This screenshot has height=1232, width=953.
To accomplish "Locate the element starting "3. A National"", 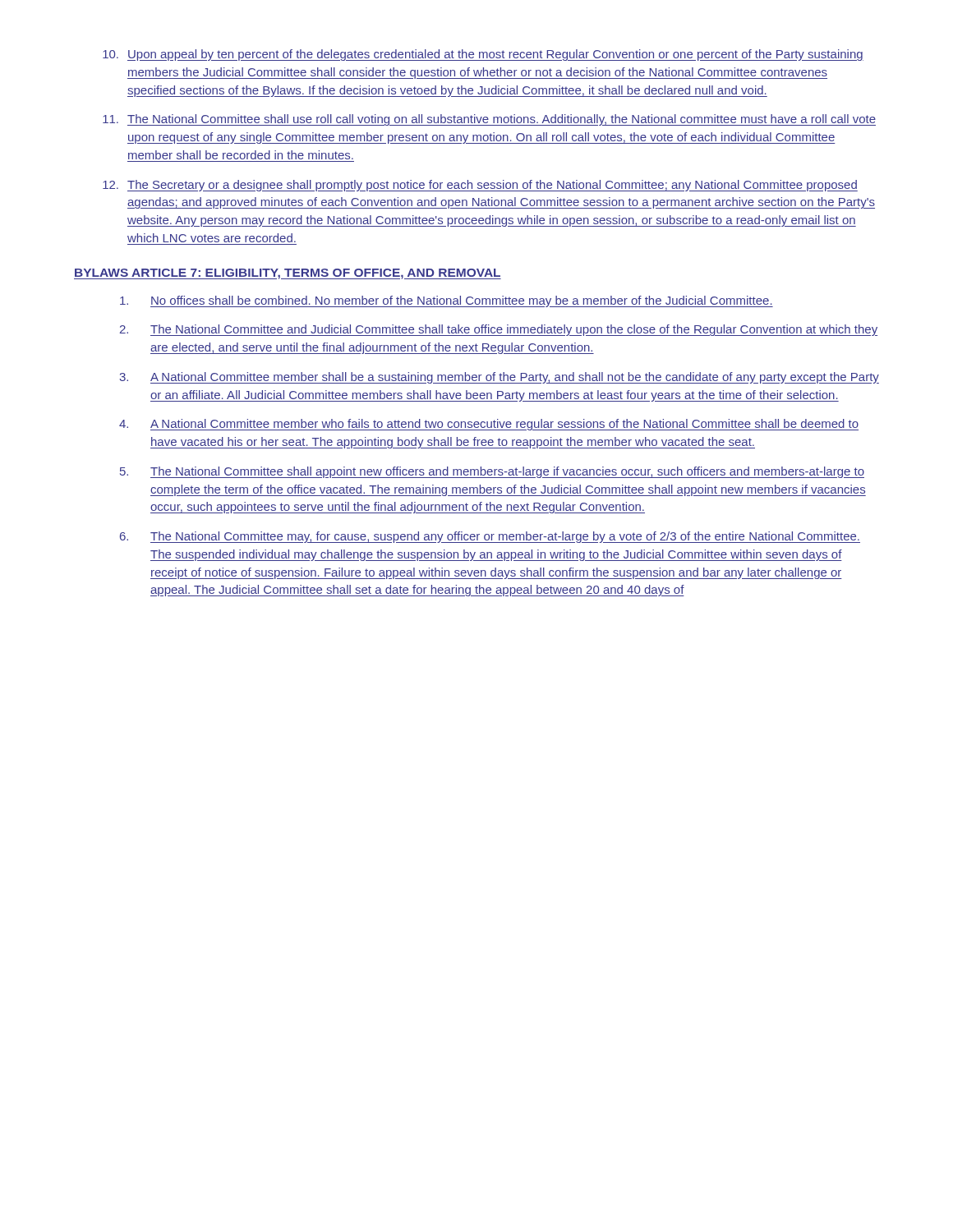I will pyautogui.click(x=499, y=386).
